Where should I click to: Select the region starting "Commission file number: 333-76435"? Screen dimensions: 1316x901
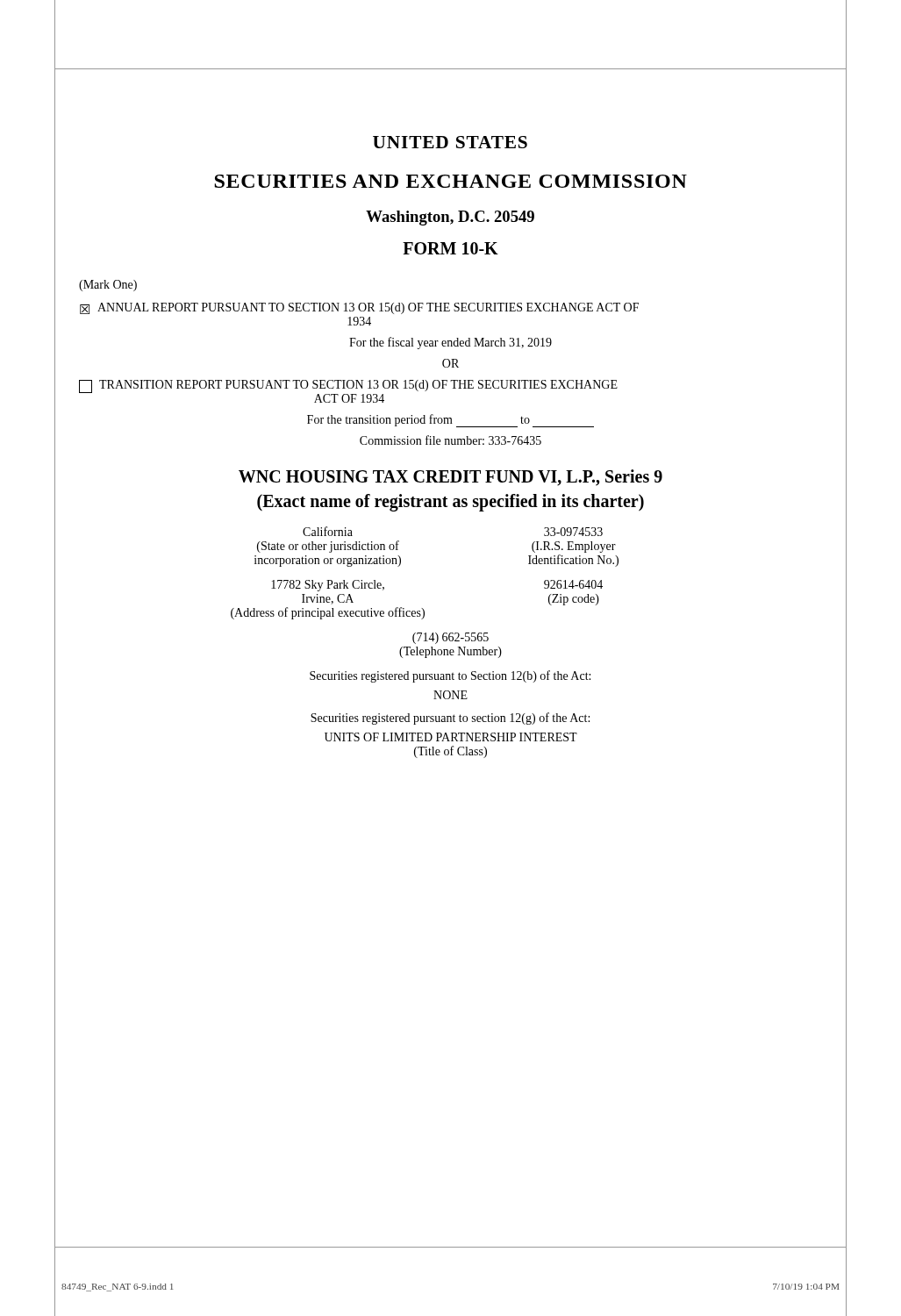[x=450, y=441]
